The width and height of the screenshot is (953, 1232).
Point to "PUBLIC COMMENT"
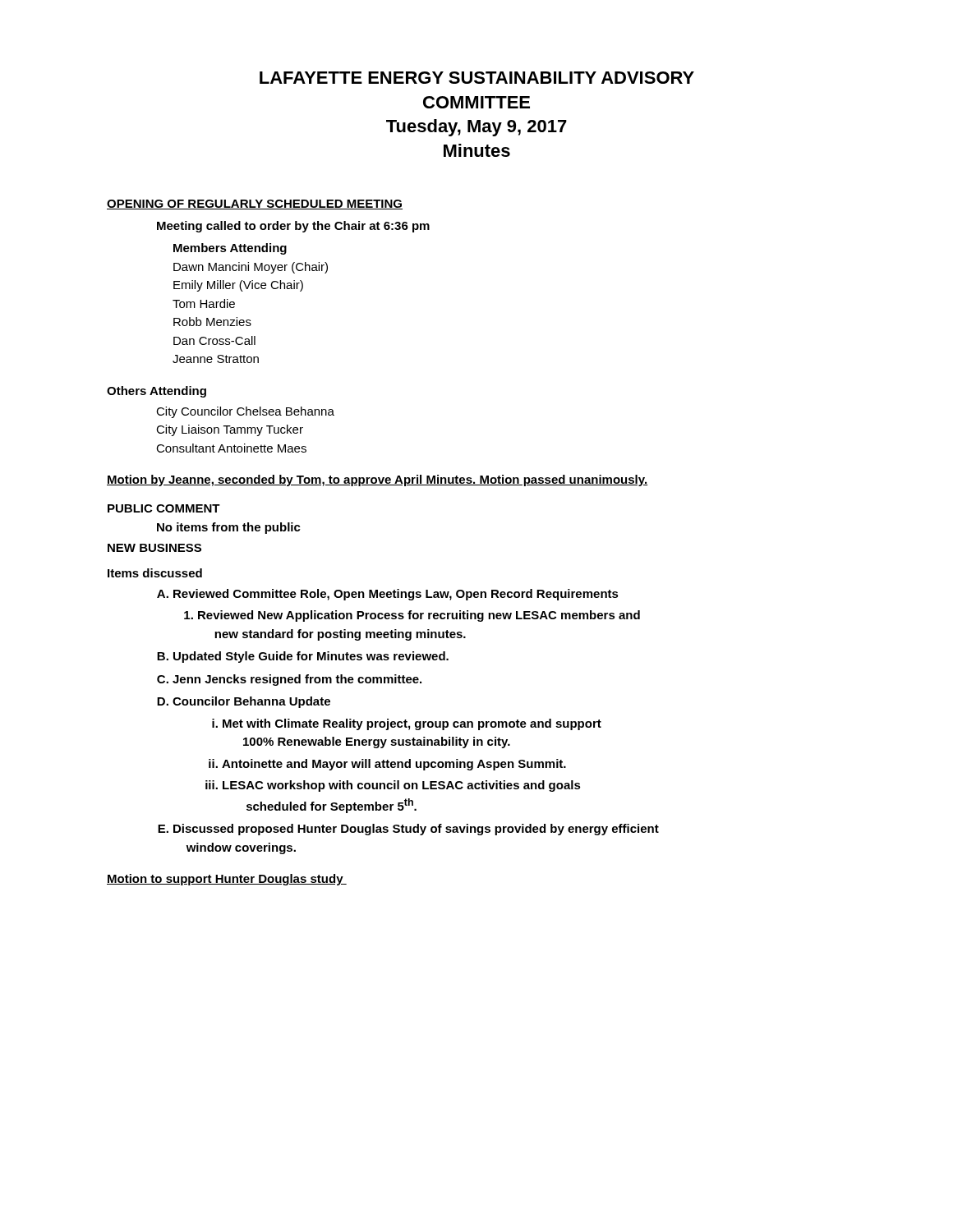163,508
